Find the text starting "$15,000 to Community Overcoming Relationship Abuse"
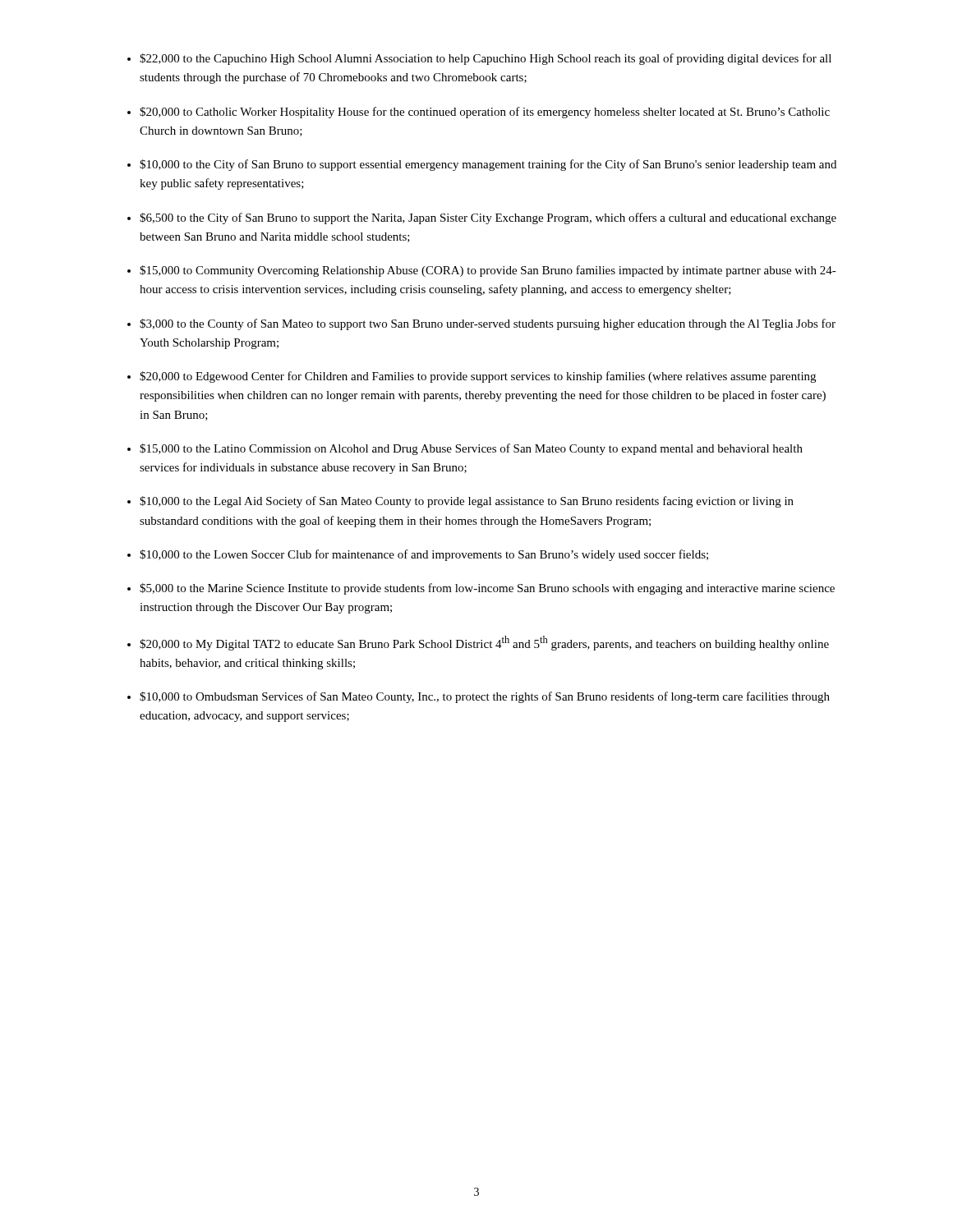Image resolution: width=953 pixels, height=1232 pixels. pos(488,280)
